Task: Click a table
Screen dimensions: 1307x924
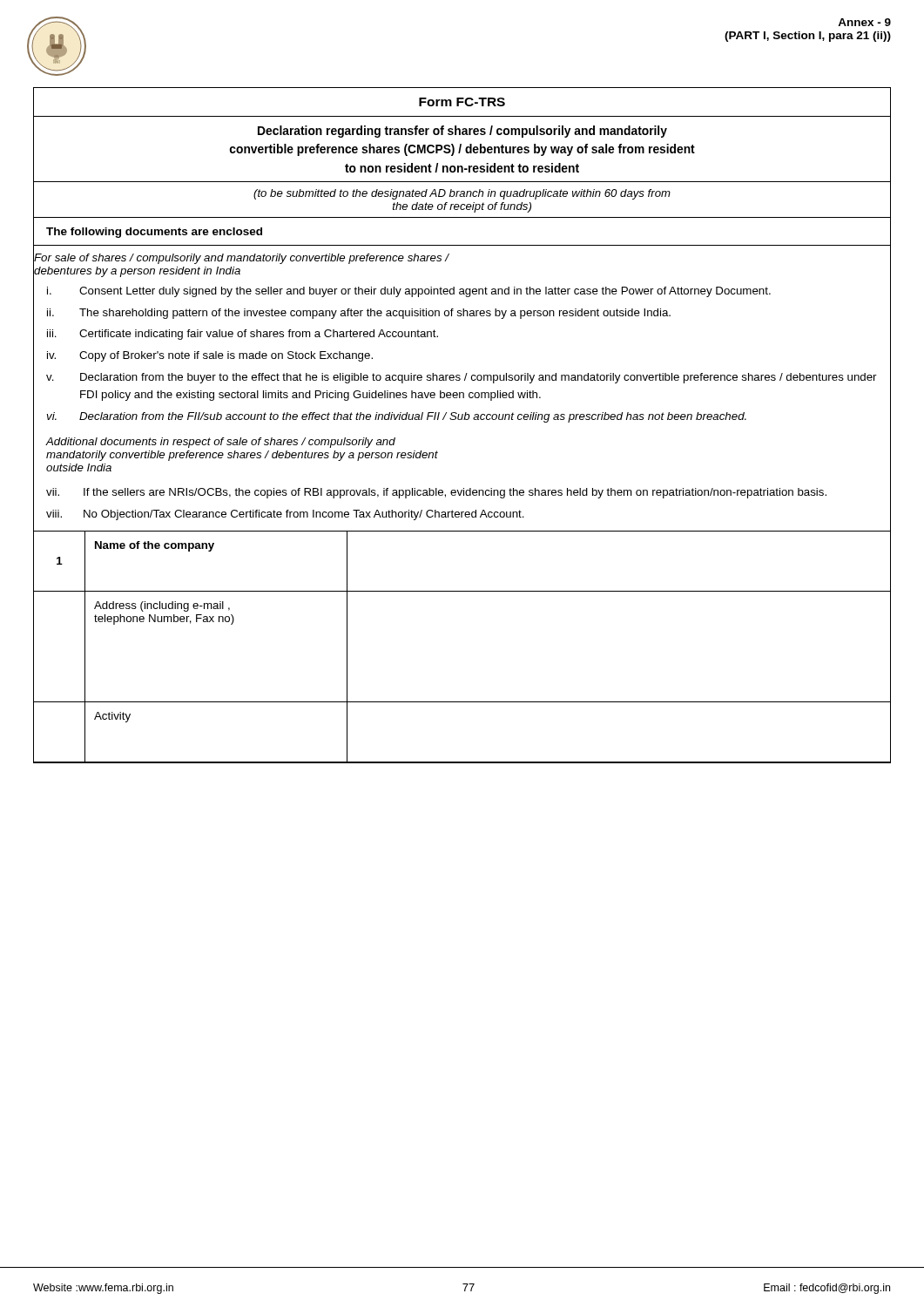Action: click(x=462, y=647)
